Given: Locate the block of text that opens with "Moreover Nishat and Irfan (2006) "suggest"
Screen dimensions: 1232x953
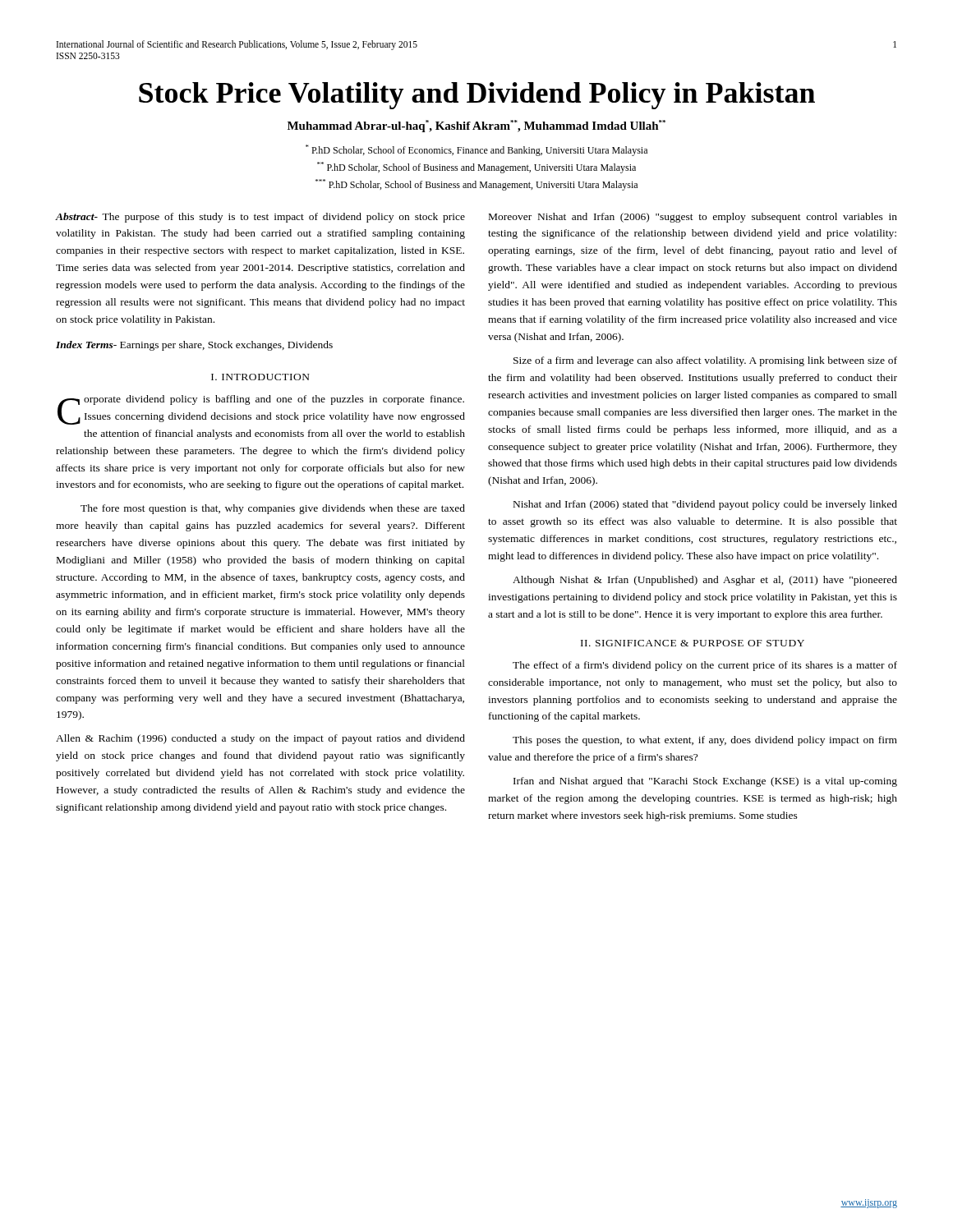Looking at the screenshot, I should tap(693, 276).
